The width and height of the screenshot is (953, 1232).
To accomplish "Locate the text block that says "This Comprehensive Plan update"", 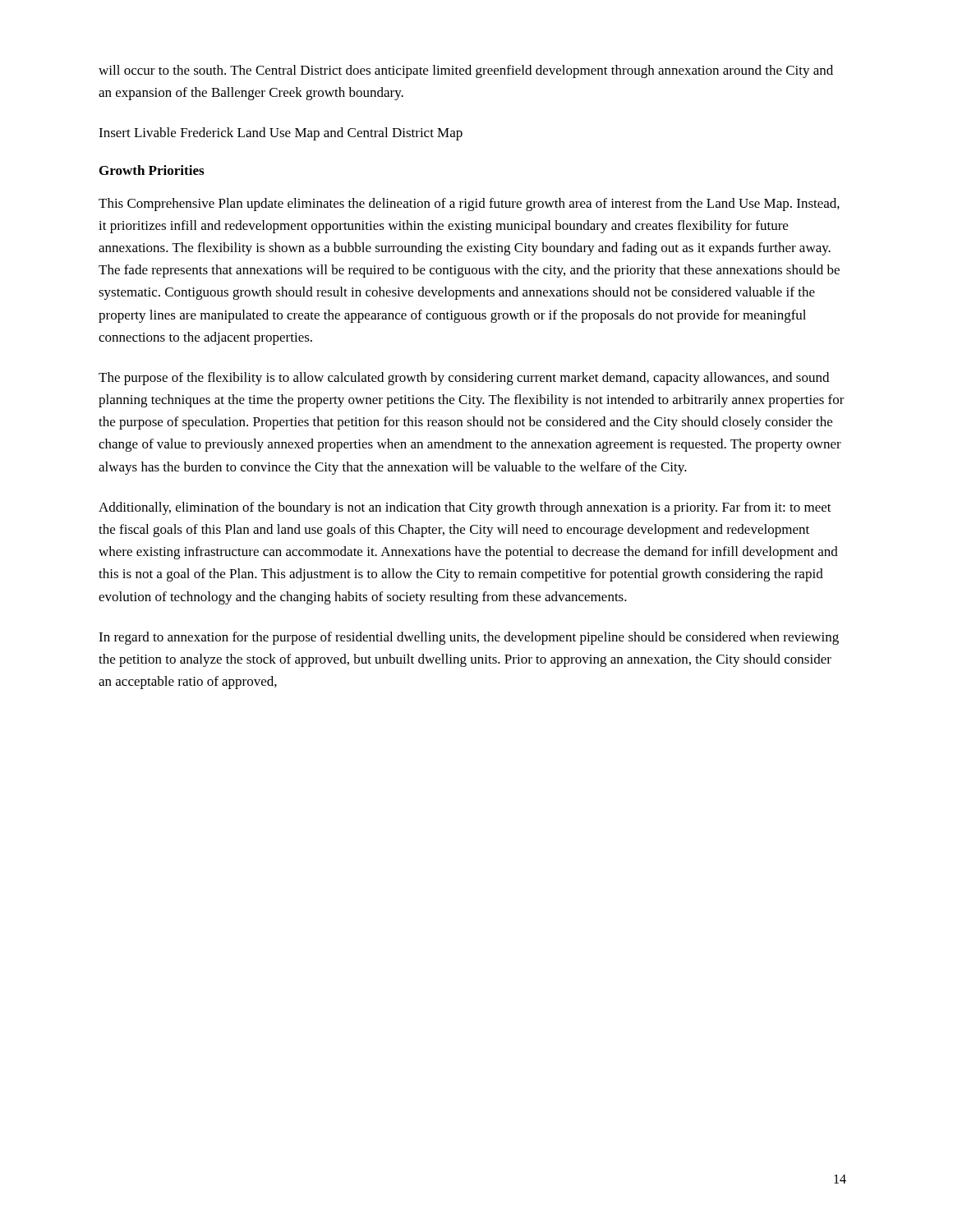I will click(469, 270).
